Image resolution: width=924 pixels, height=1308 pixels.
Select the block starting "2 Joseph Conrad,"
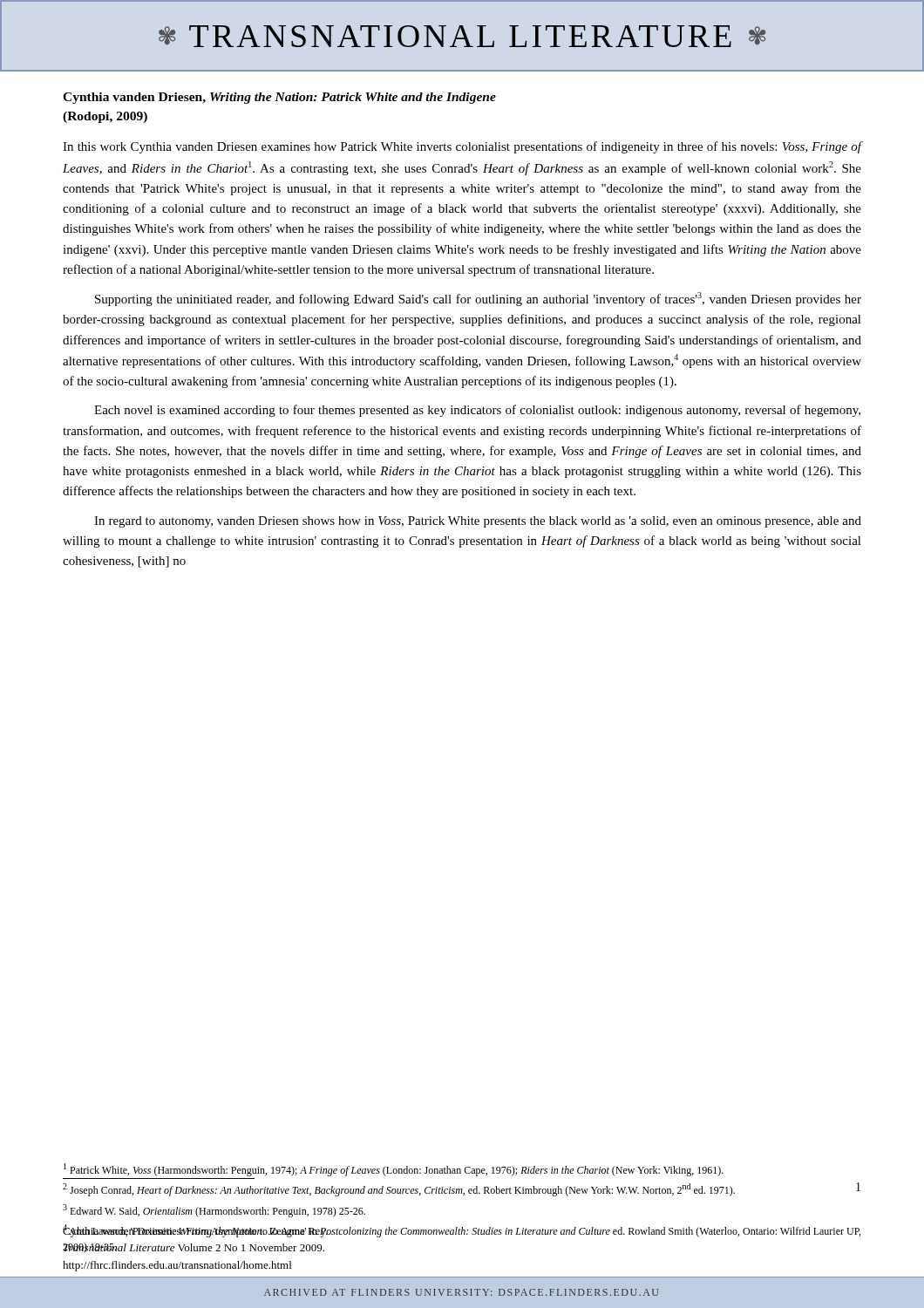[x=399, y=1189]
